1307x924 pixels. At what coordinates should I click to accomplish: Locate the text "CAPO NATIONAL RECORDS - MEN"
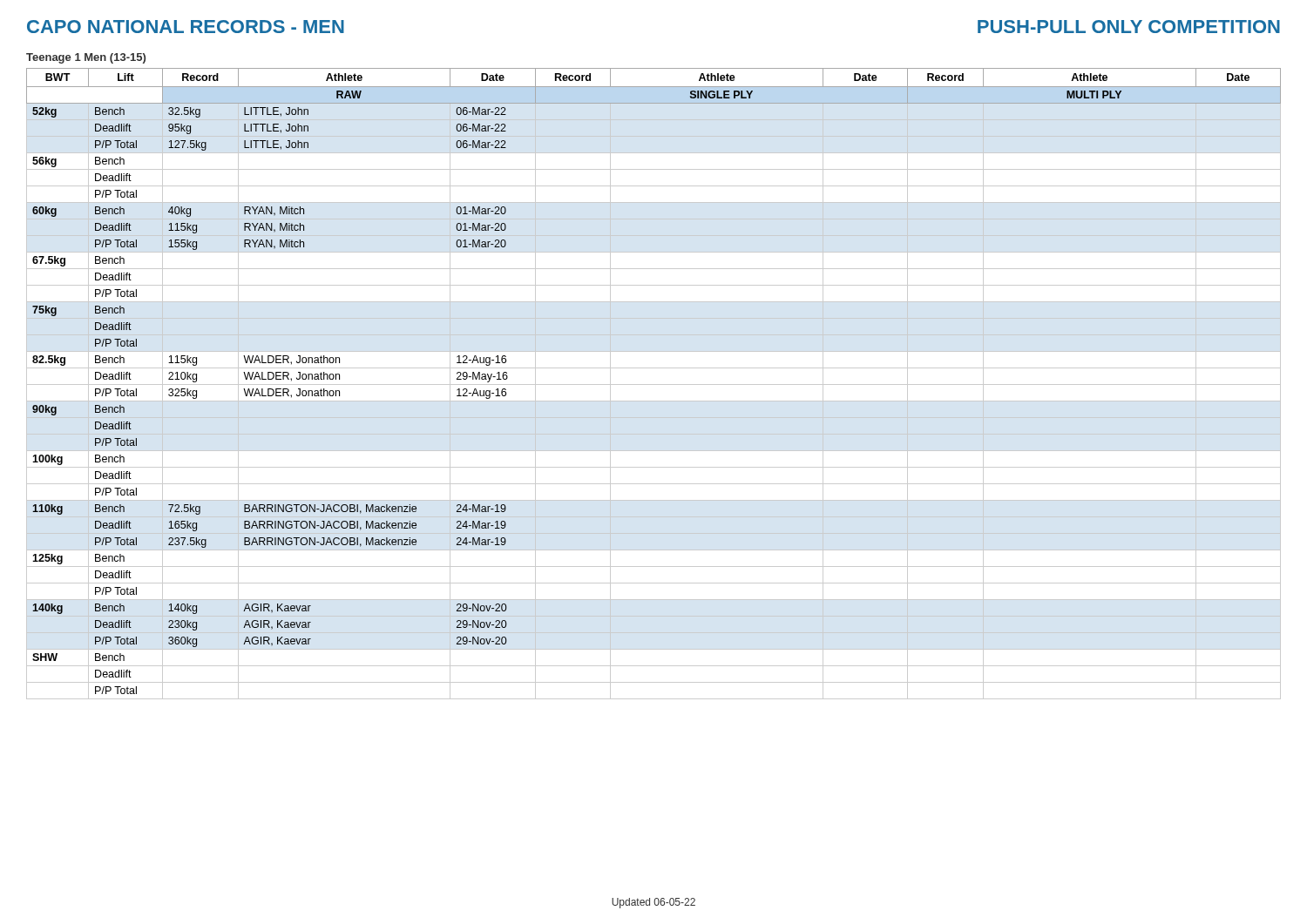(186, 27)
